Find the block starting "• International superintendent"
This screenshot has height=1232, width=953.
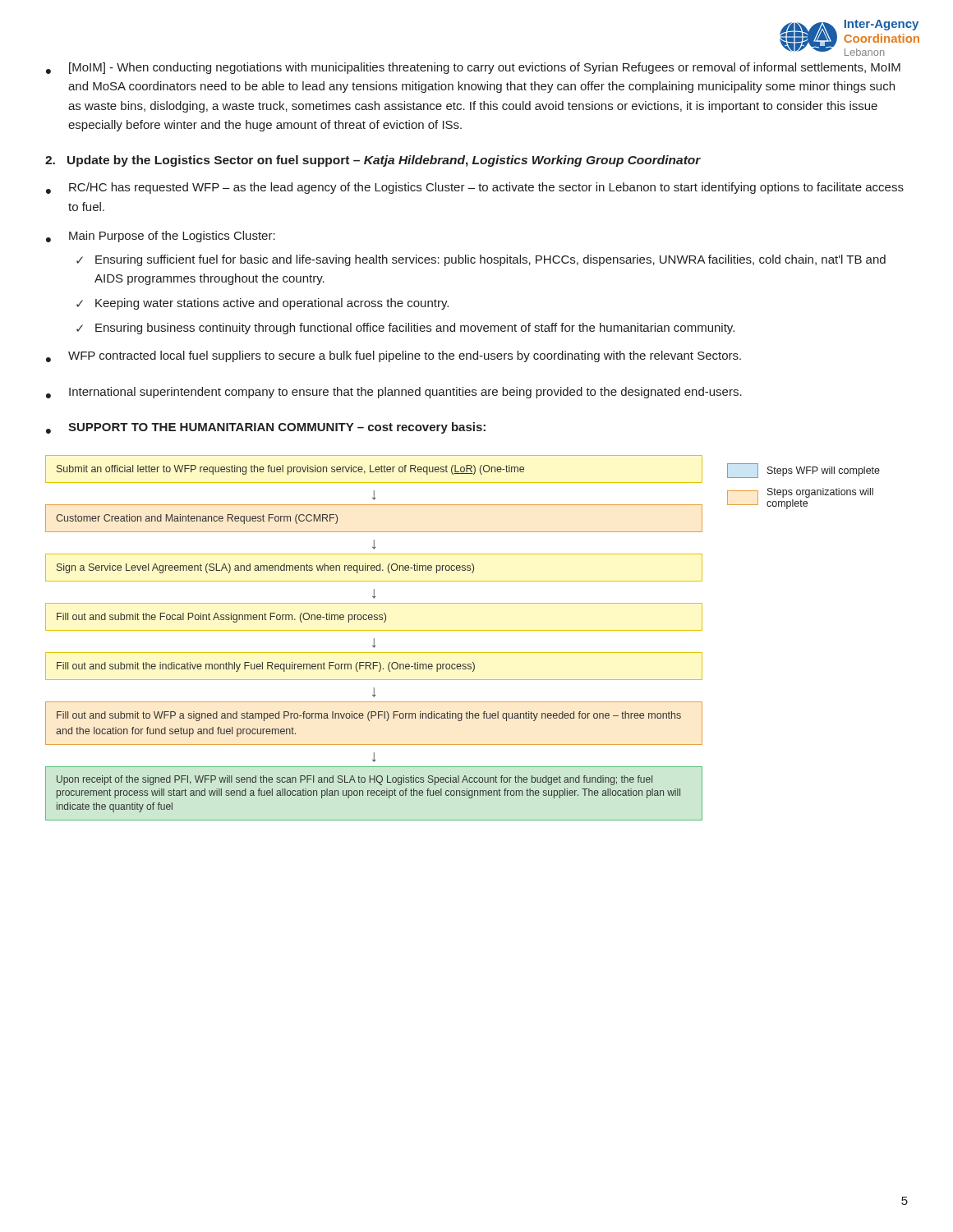click(476, 395)
